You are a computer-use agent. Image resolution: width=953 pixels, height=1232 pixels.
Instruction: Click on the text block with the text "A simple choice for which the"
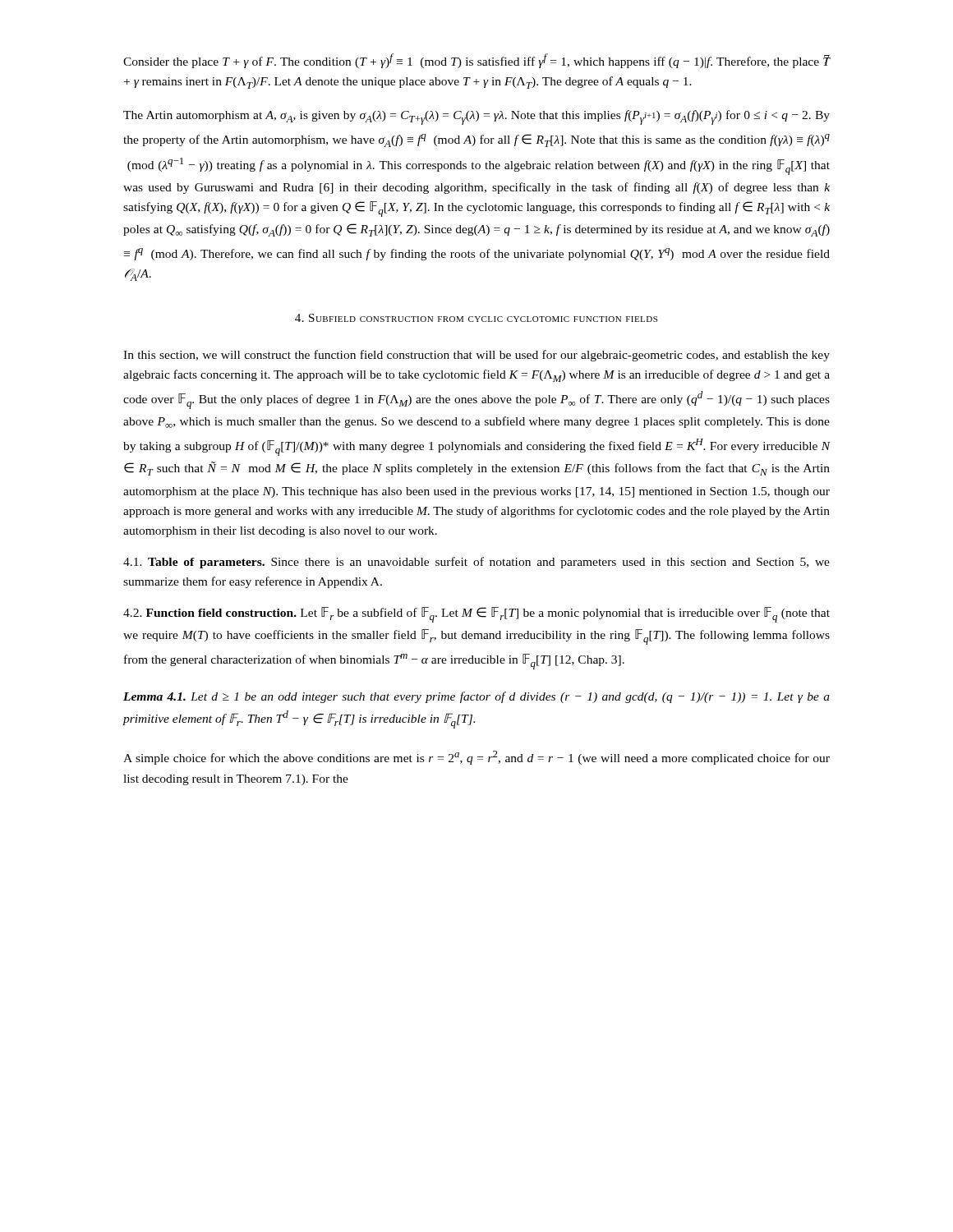[476, 767]
